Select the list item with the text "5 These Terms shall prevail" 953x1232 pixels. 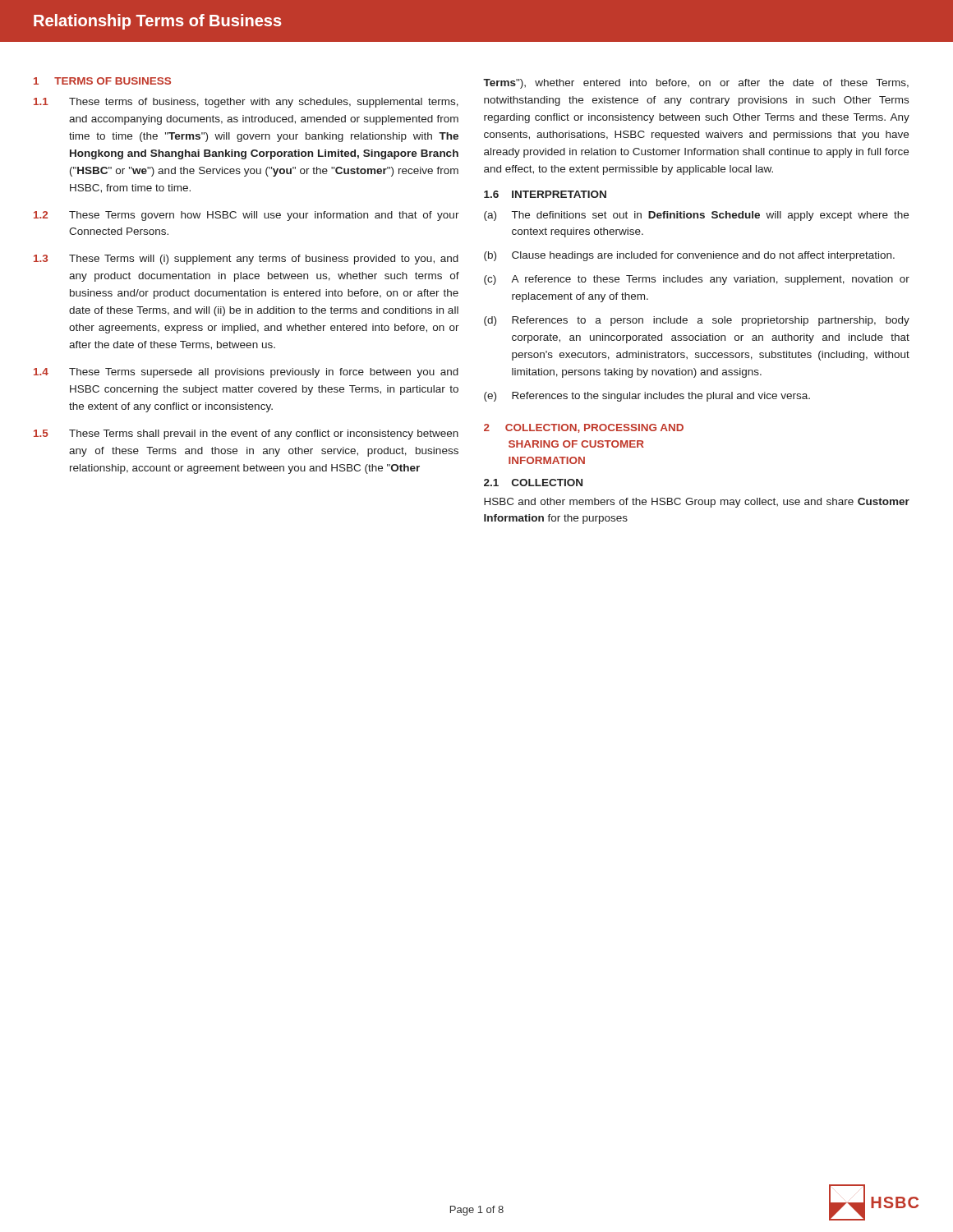(x=246, y=451)
